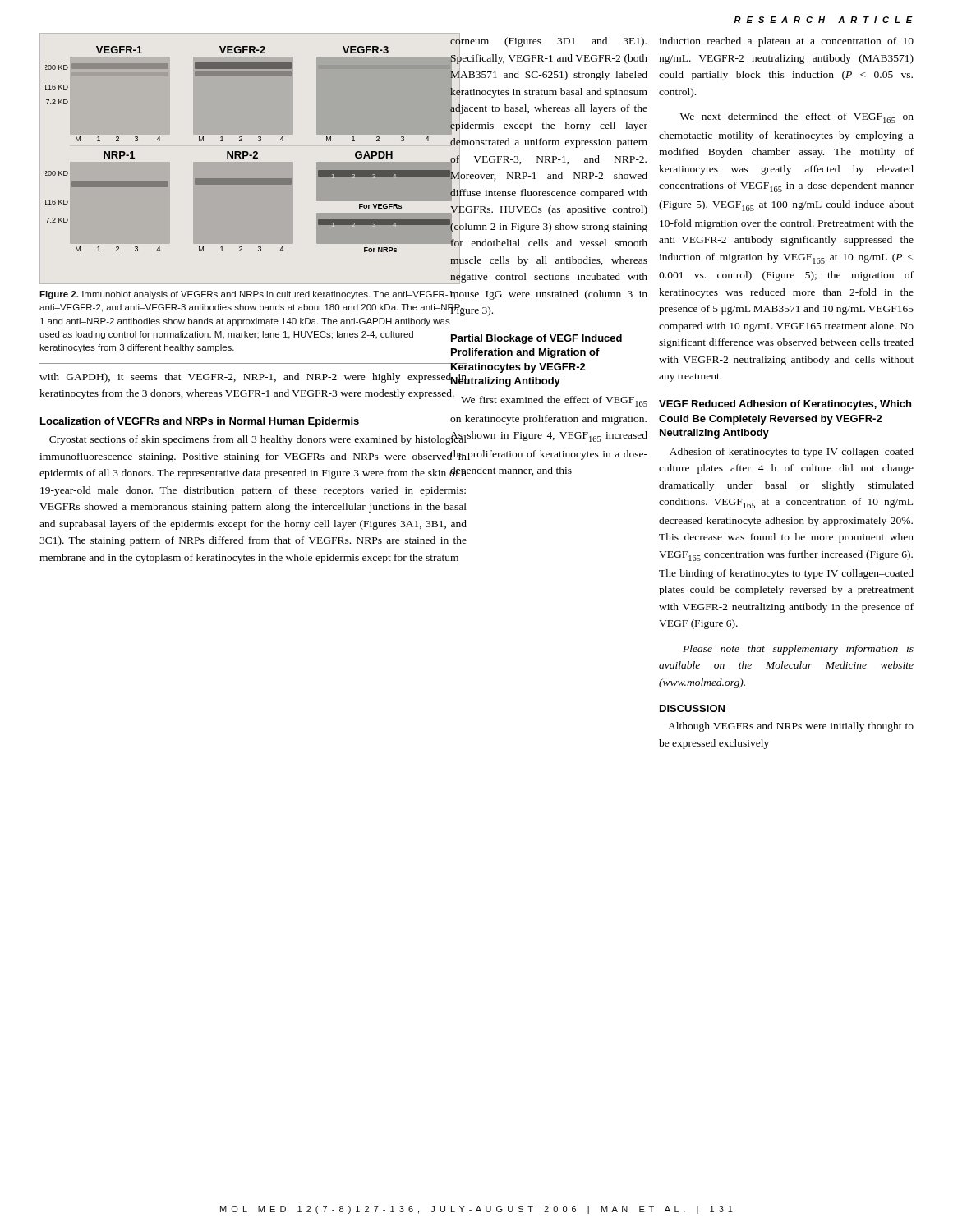The image size is (953, 1232).
Task: Where is the passage that starts "We first examined the"?
Action: point(549,435)
